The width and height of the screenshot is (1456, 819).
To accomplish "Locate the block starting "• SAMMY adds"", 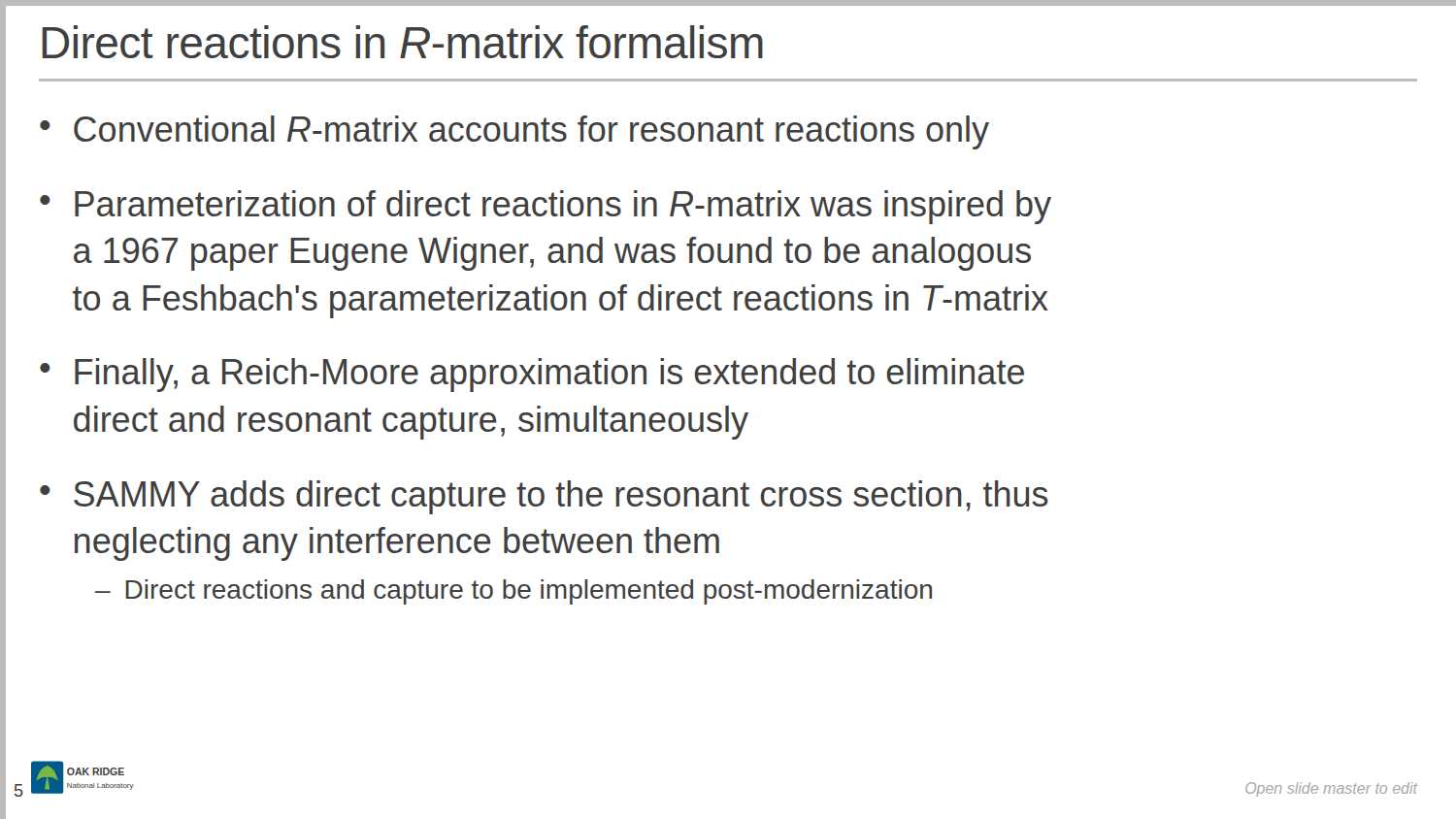I will (544, 518).
